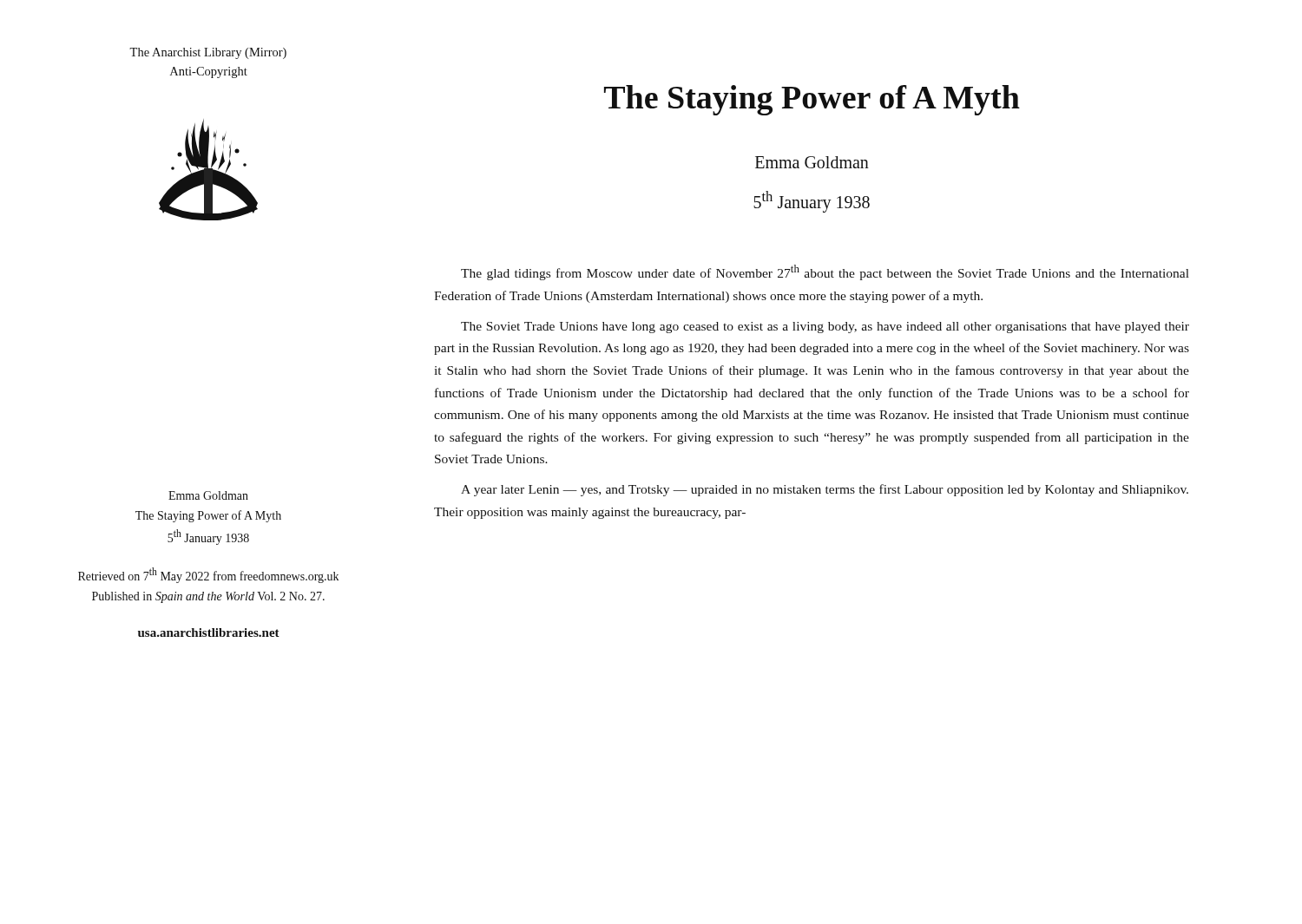Find the text starting "The Staying Power of A Myth"
Viewport: 1302px width, 924px height.
pos(812,97)
